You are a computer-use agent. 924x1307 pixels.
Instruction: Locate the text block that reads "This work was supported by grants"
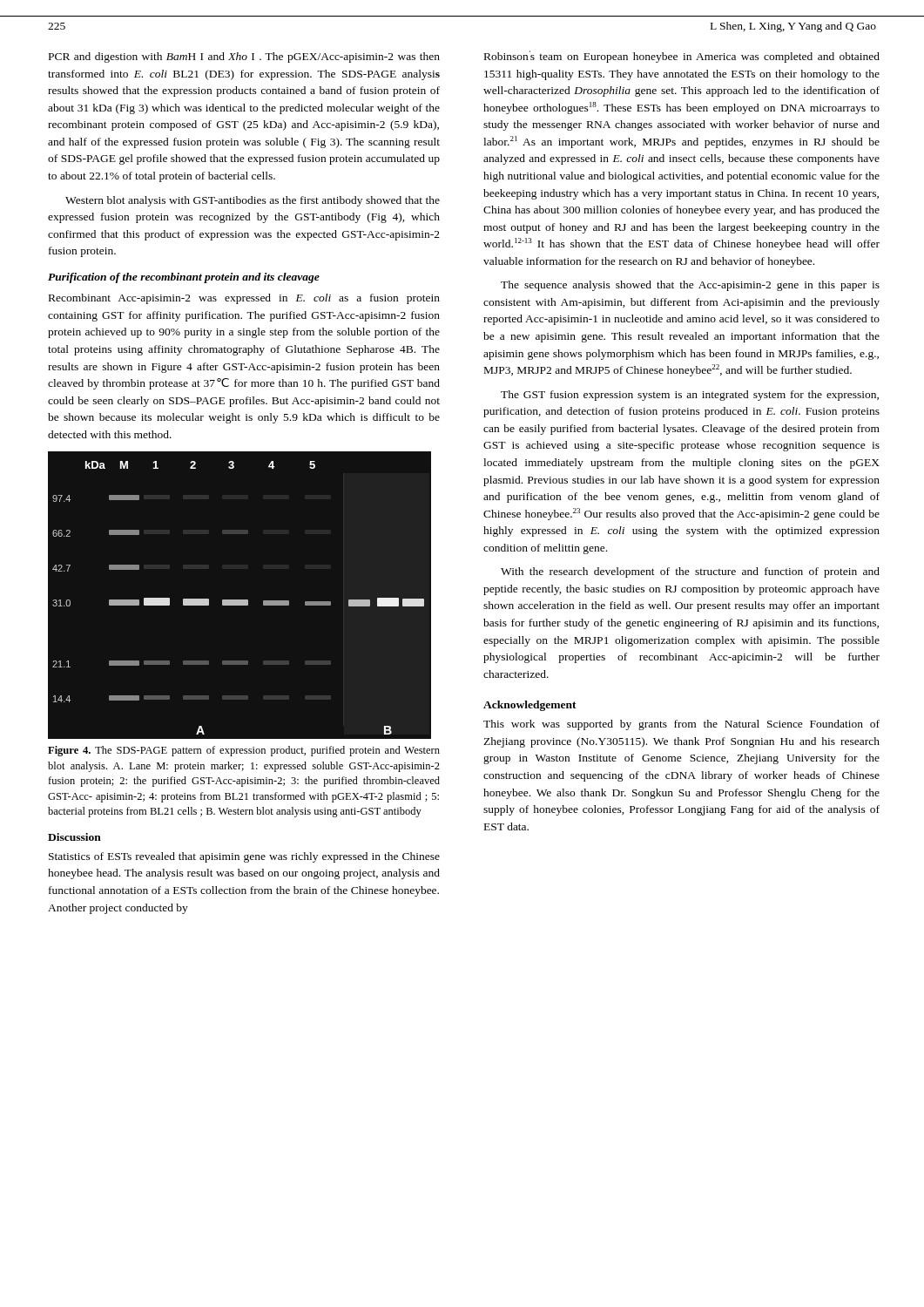coord(681,775)
